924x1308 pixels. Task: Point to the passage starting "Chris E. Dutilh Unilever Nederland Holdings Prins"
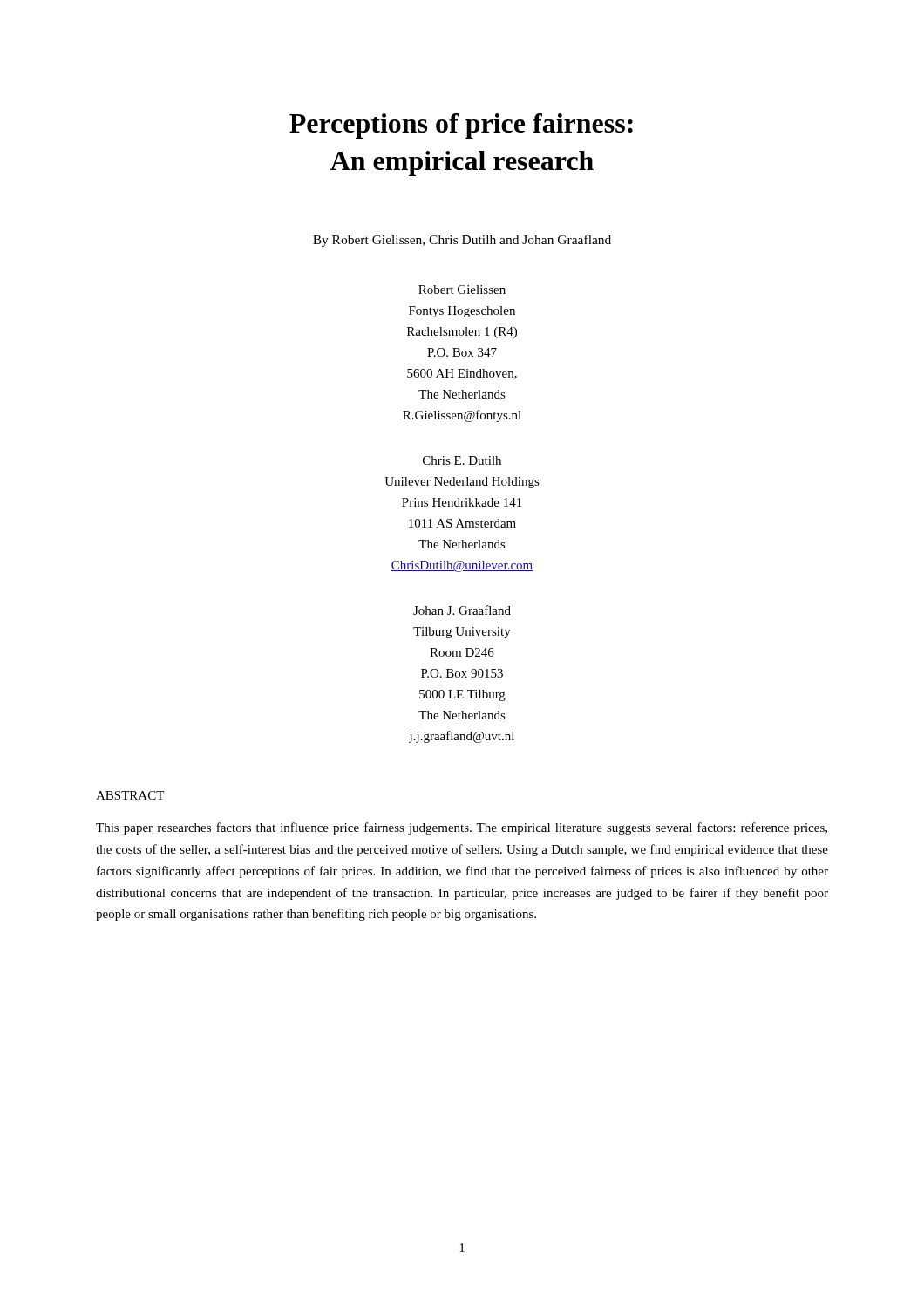pyautogui.click(x=462, y=513)
